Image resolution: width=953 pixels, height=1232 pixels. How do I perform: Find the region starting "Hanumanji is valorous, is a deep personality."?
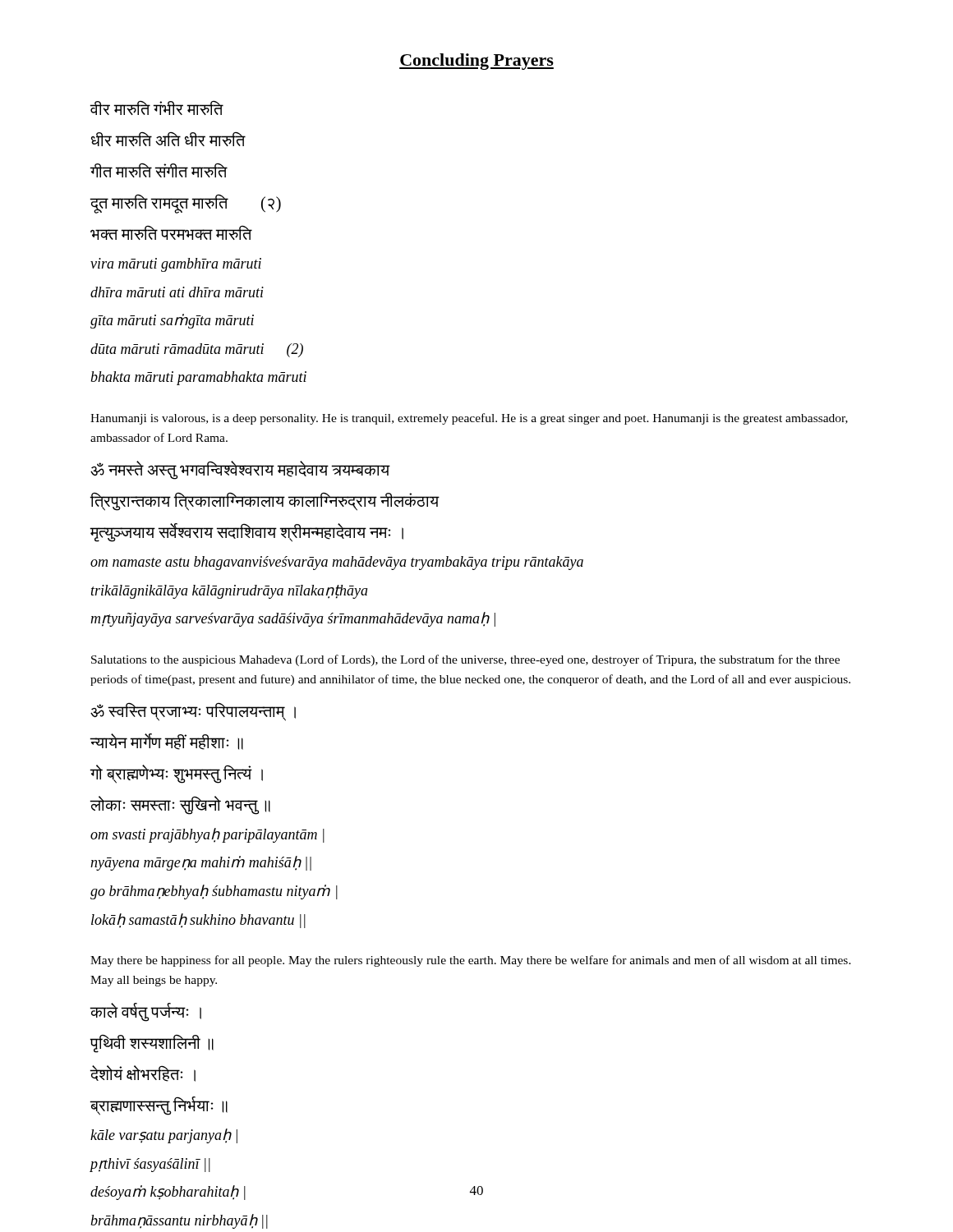point(469,428)
